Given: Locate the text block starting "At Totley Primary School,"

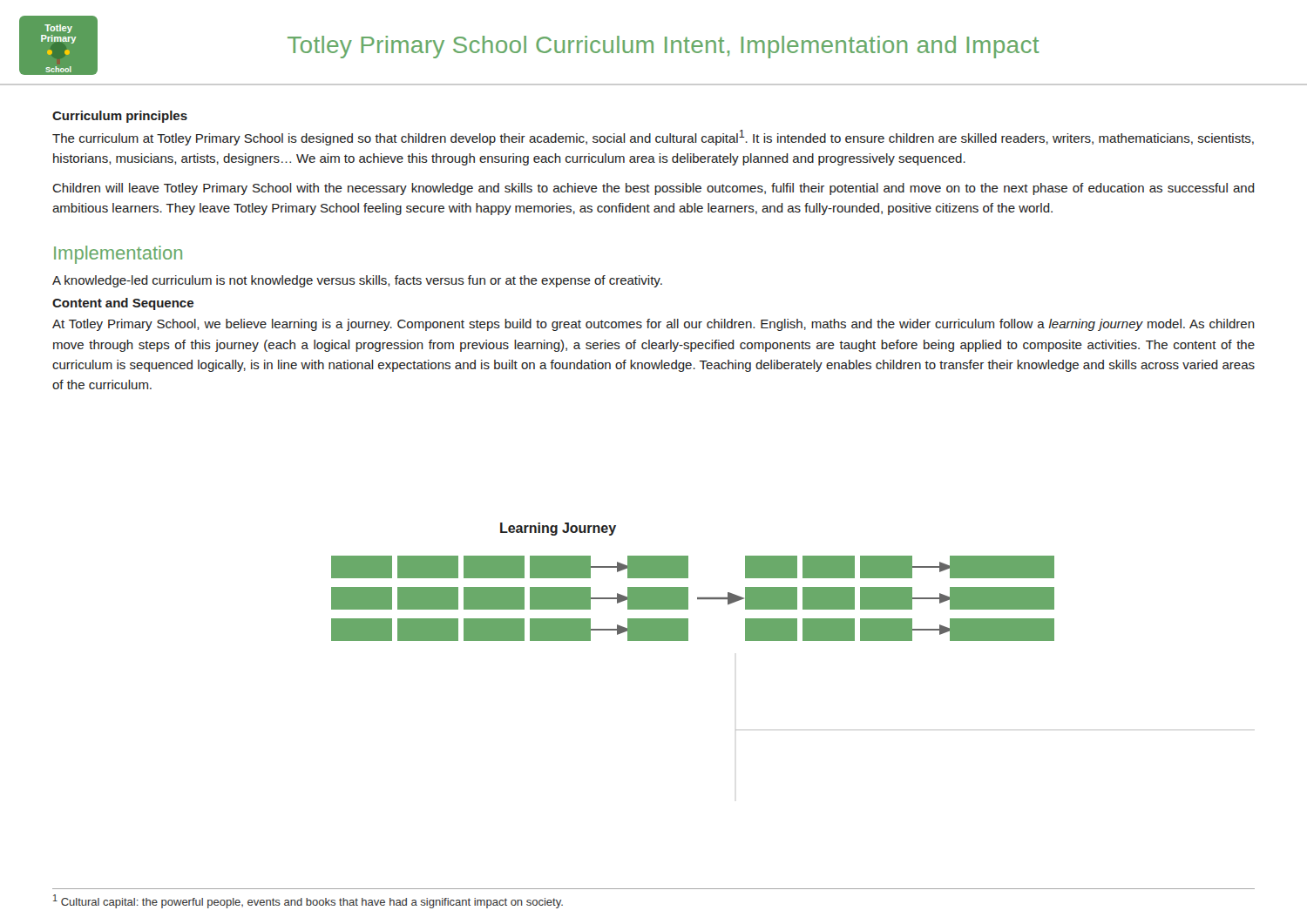Looking at the screenshot, I should click(x=654, y=354).
